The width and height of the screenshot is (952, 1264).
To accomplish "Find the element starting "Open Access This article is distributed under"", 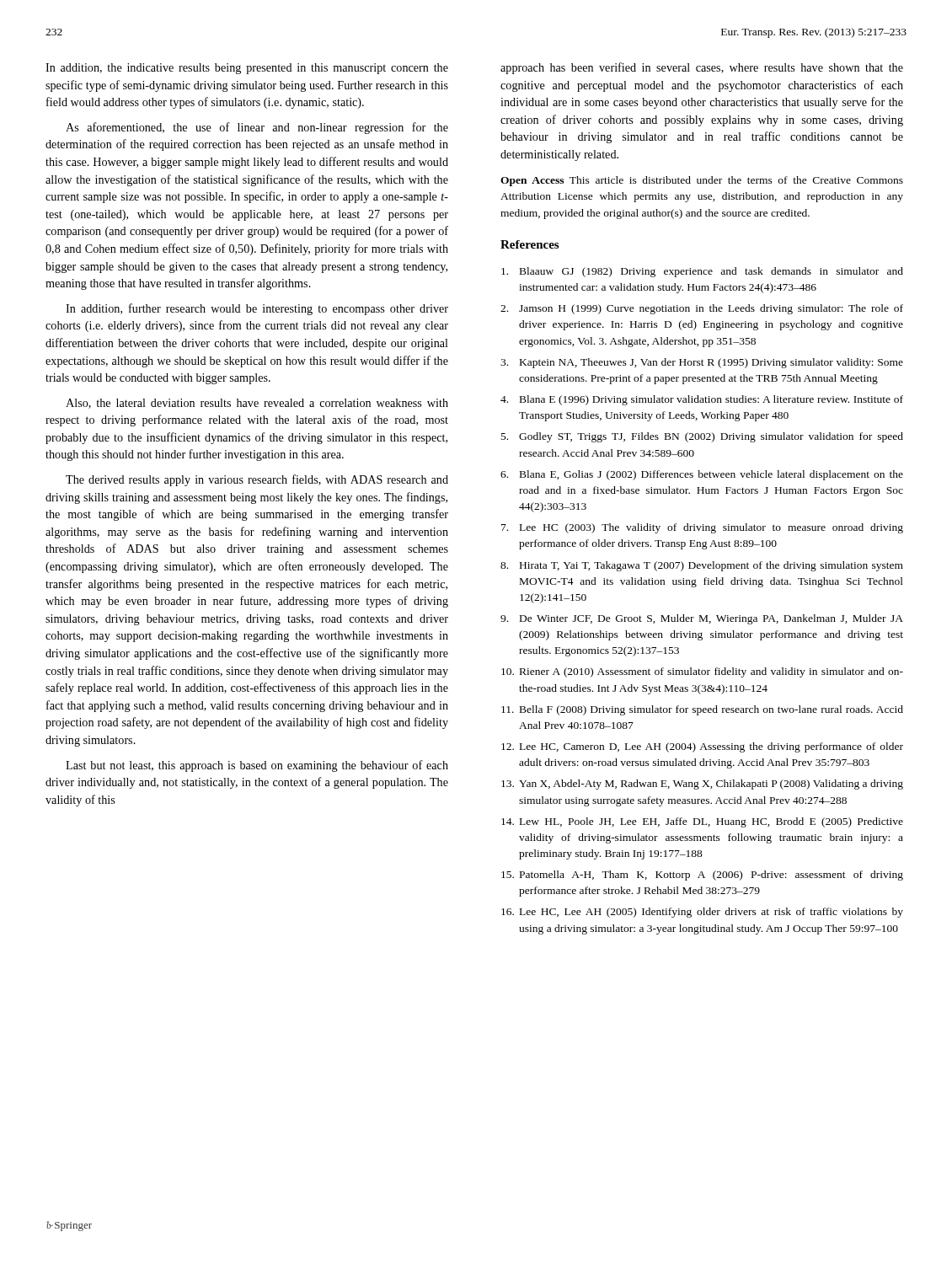I will (702, 196).
